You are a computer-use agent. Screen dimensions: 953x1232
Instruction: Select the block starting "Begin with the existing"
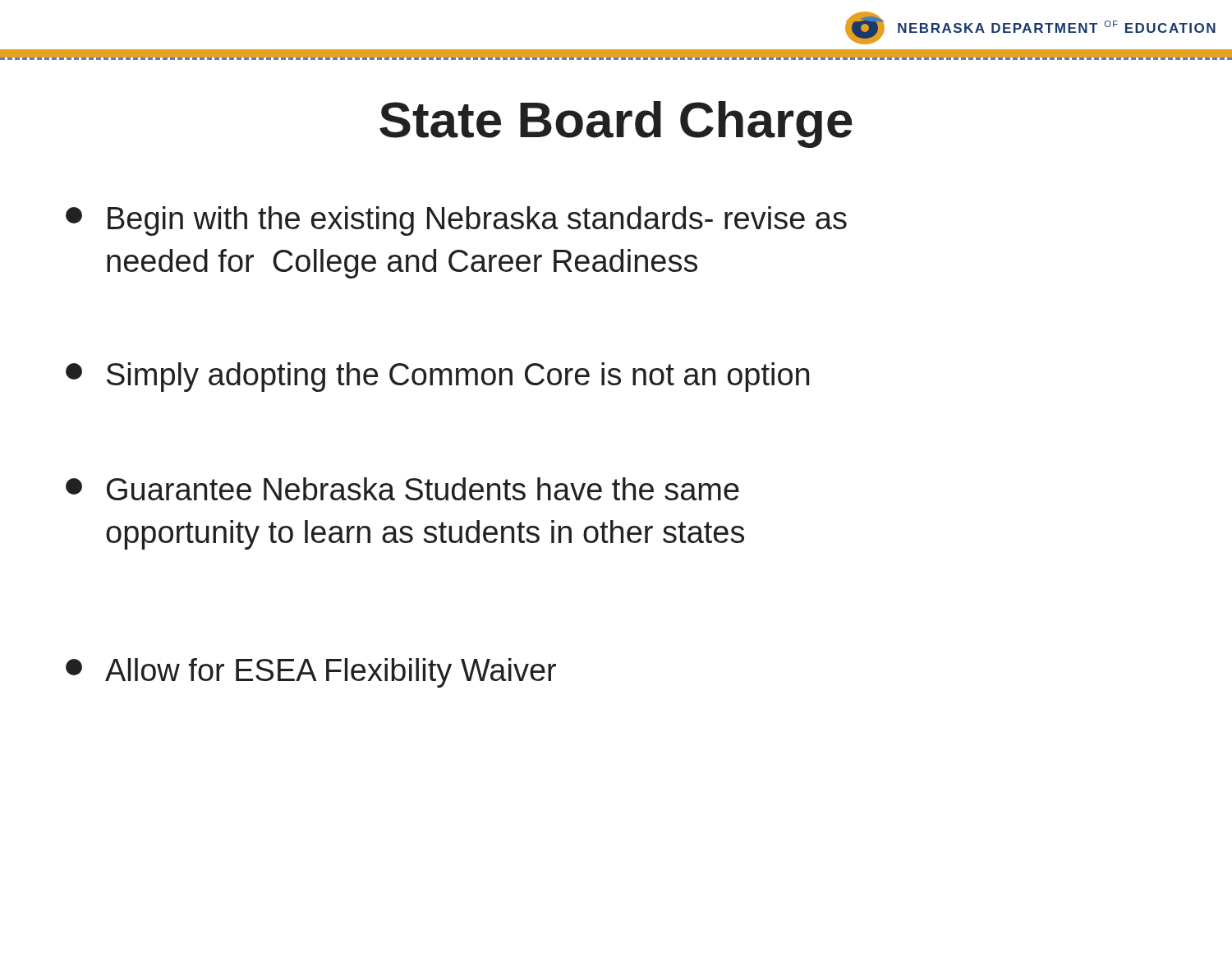coord(457,240)
